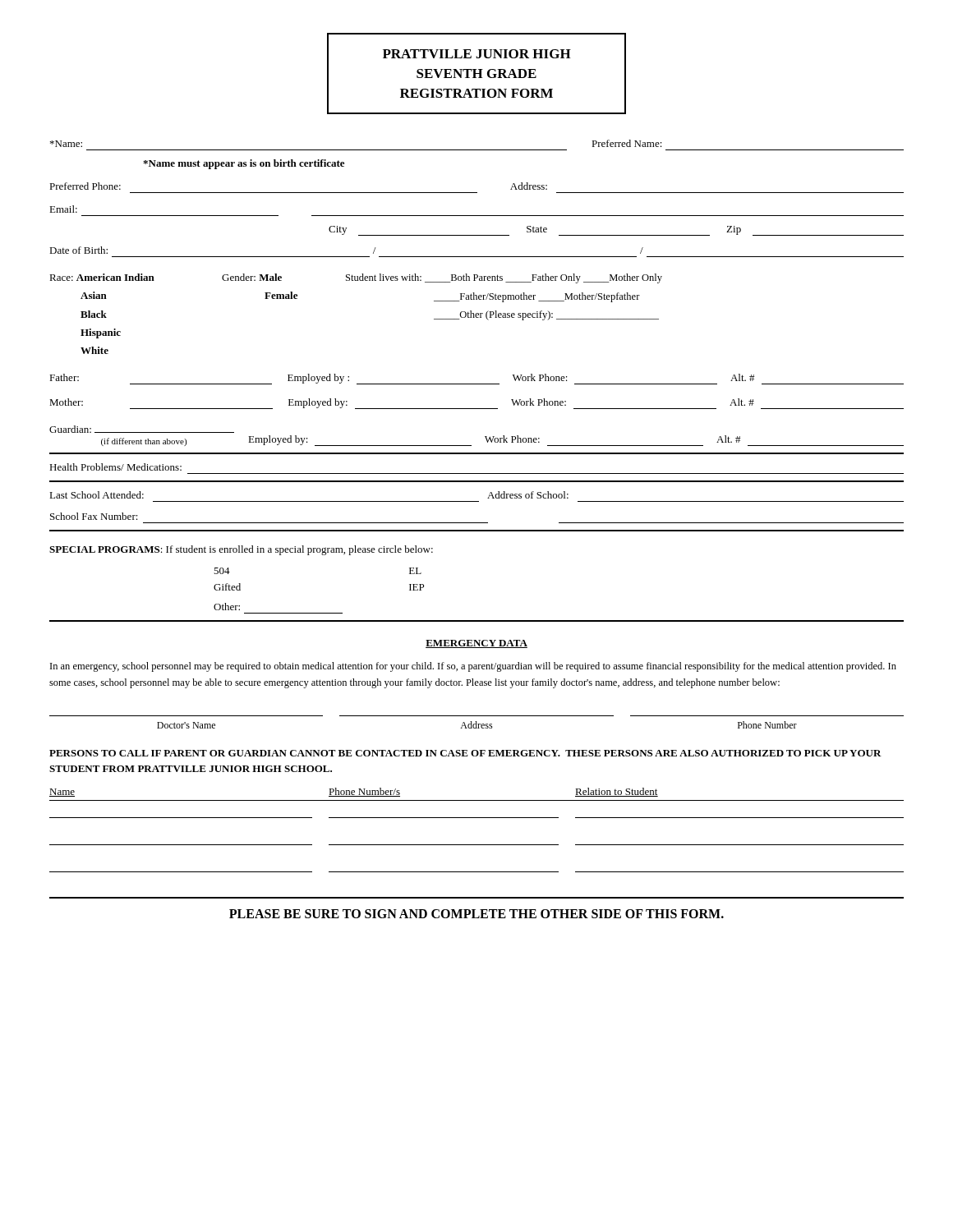Select the text that says "Health Problems/ Medications:"
953x1232 pixels.
pyautogui.click(x=476, y=467)
